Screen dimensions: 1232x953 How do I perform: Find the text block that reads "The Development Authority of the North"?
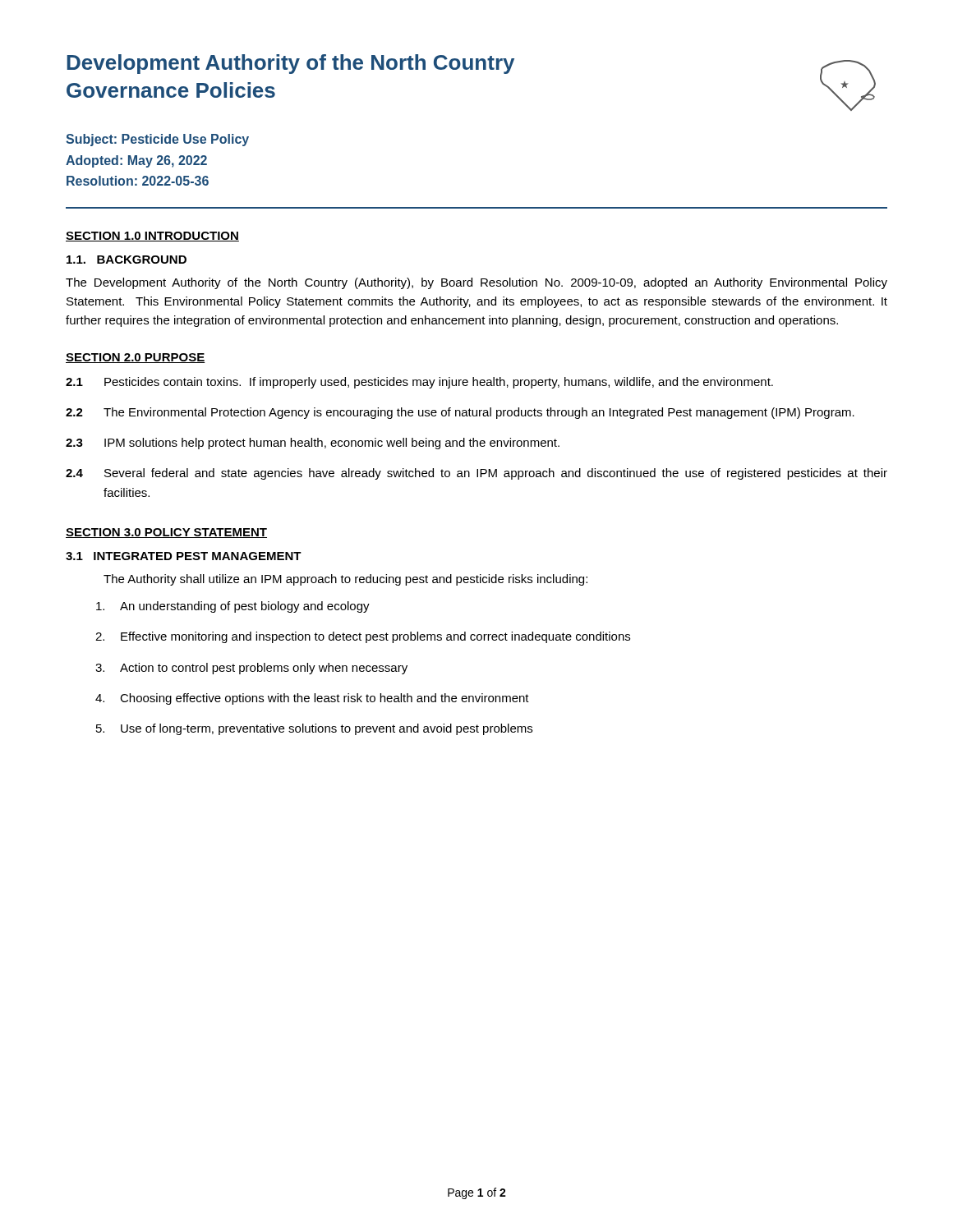click(476, 301)
